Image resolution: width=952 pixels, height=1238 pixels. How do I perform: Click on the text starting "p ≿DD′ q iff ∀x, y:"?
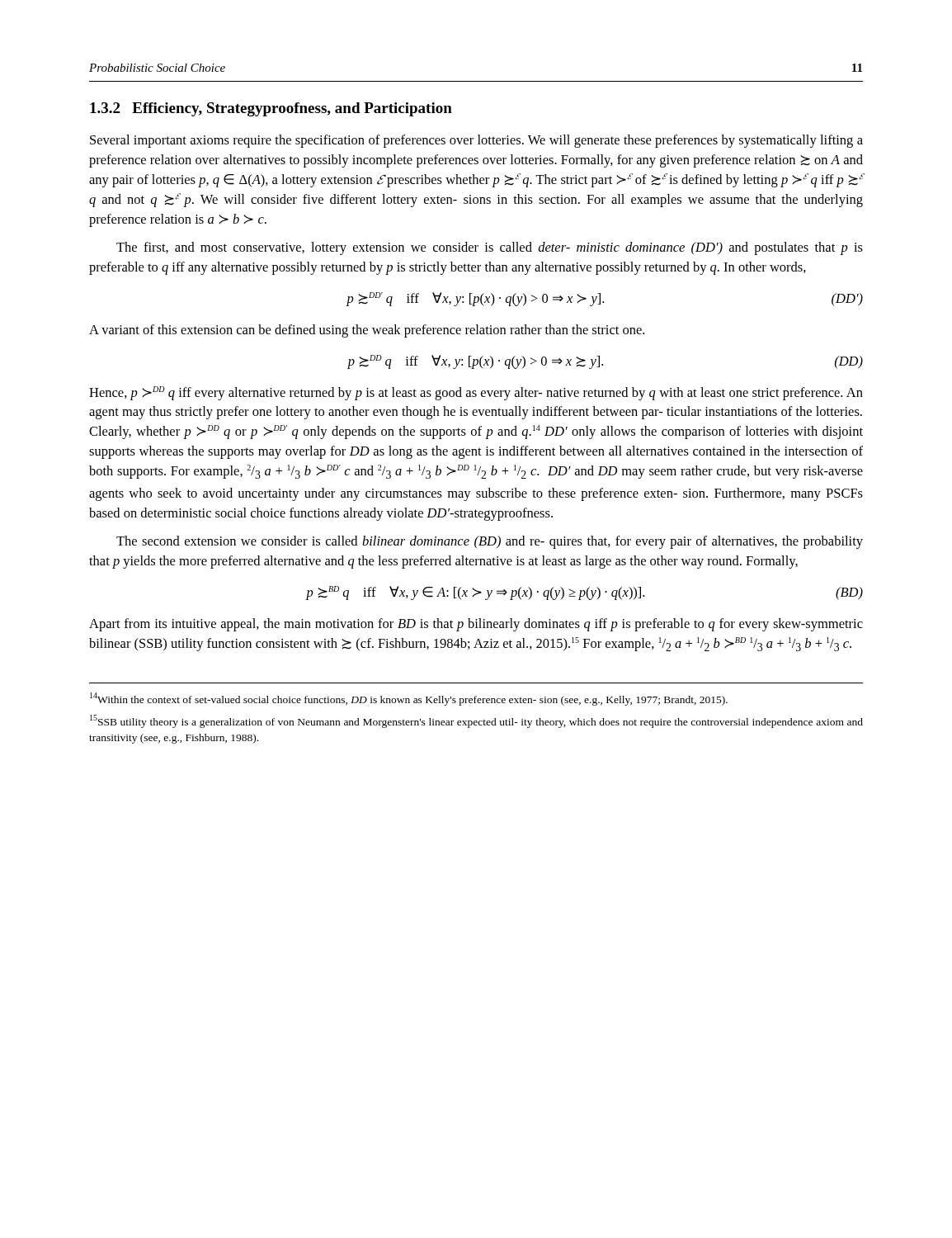pos(605,299)
